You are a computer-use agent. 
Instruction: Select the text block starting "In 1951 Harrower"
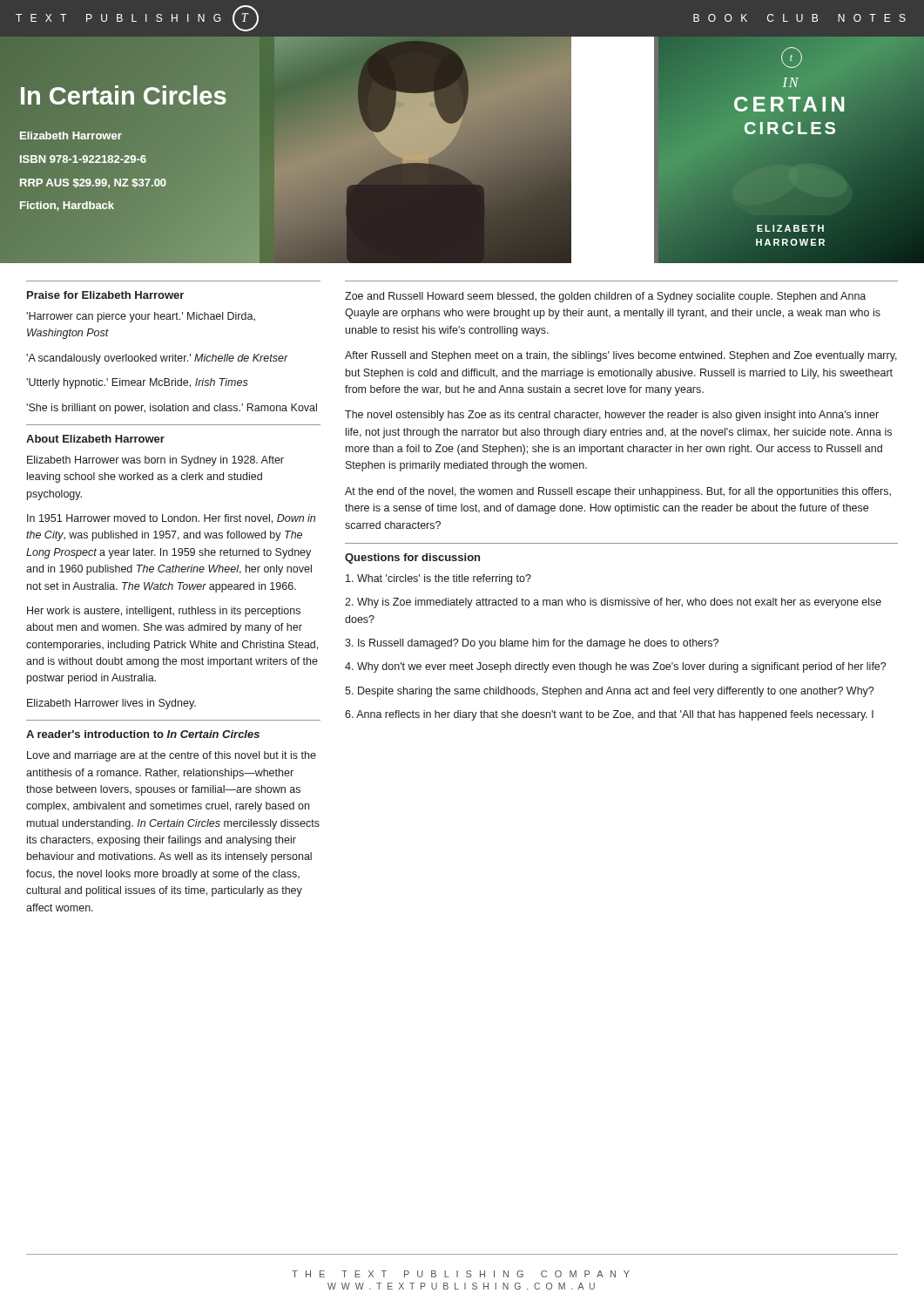171,552
